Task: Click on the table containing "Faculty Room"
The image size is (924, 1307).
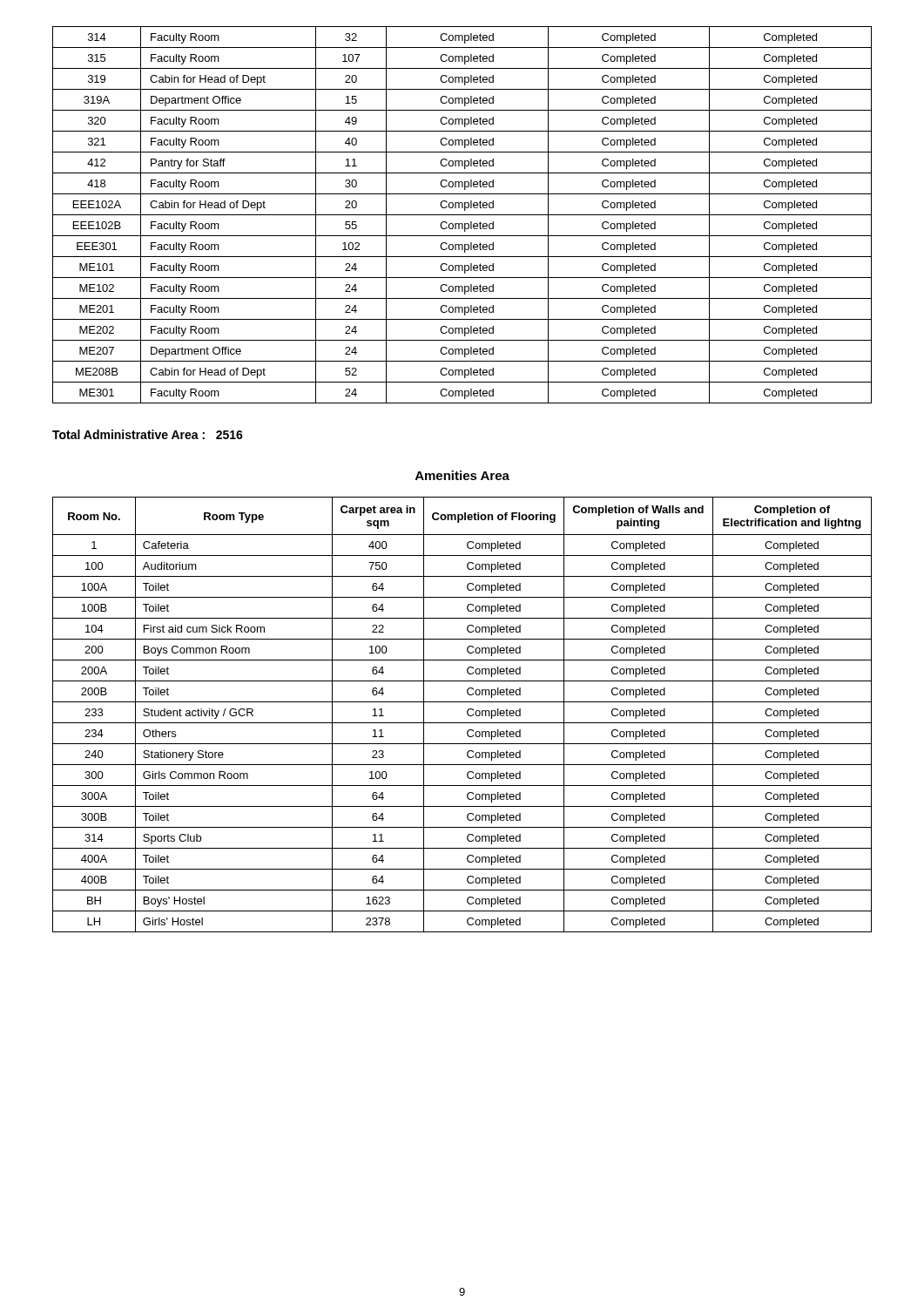Action: (462, 215)
